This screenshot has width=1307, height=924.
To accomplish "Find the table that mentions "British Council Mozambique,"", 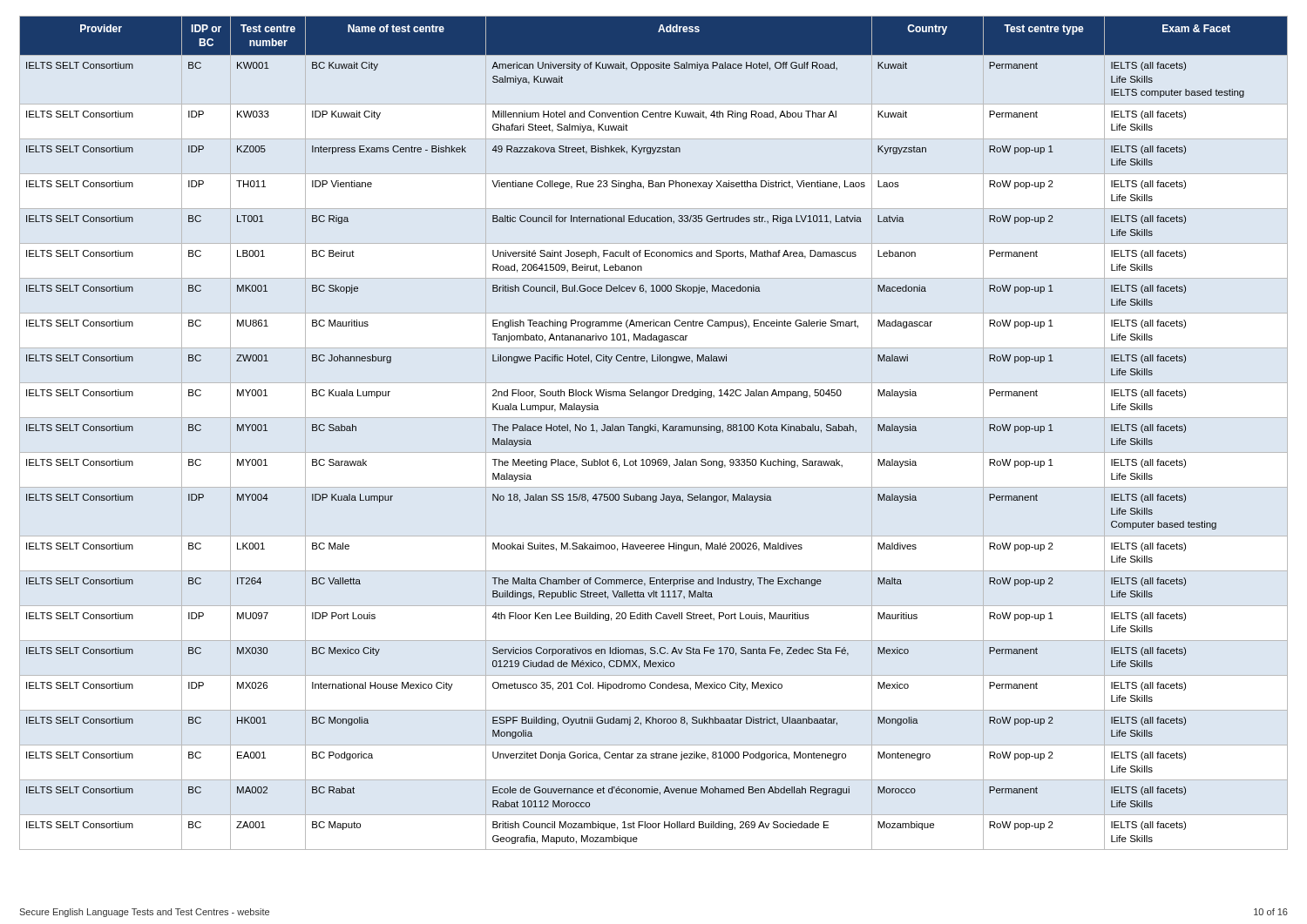I will point(654,433).
